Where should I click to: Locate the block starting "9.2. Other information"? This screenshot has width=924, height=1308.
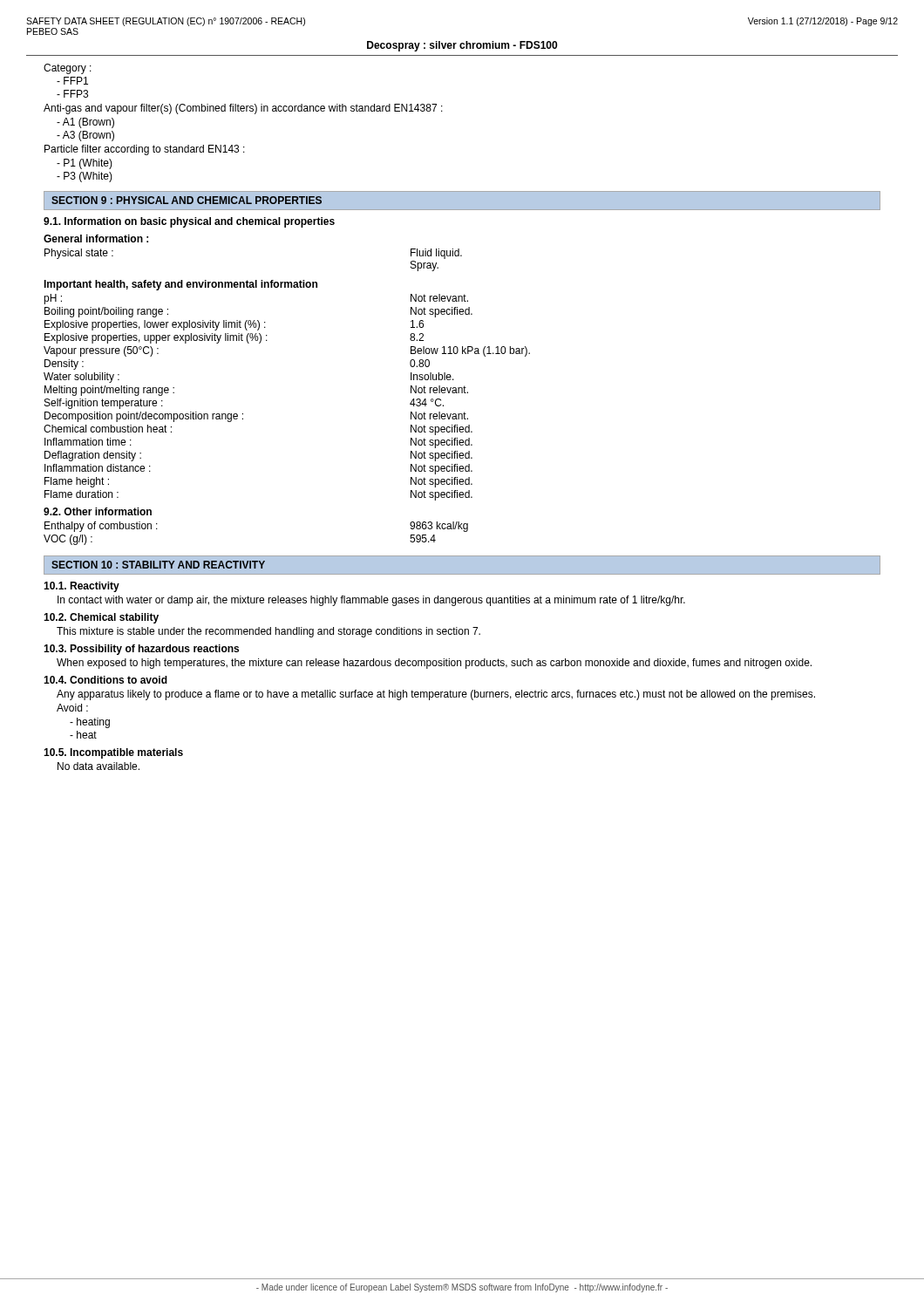tap(98, 512)
